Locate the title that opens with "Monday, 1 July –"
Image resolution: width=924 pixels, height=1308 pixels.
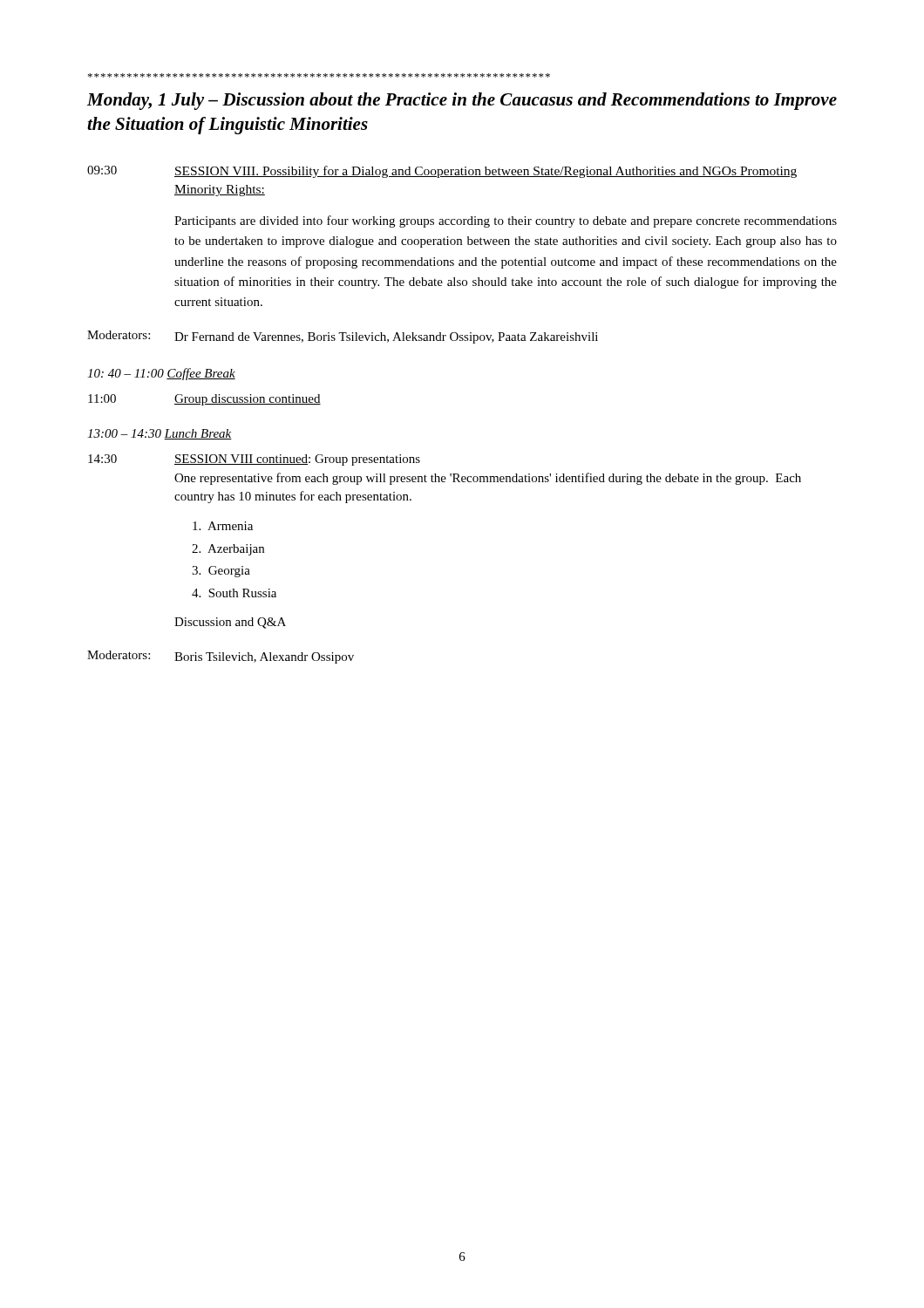(x=462, y=112)
